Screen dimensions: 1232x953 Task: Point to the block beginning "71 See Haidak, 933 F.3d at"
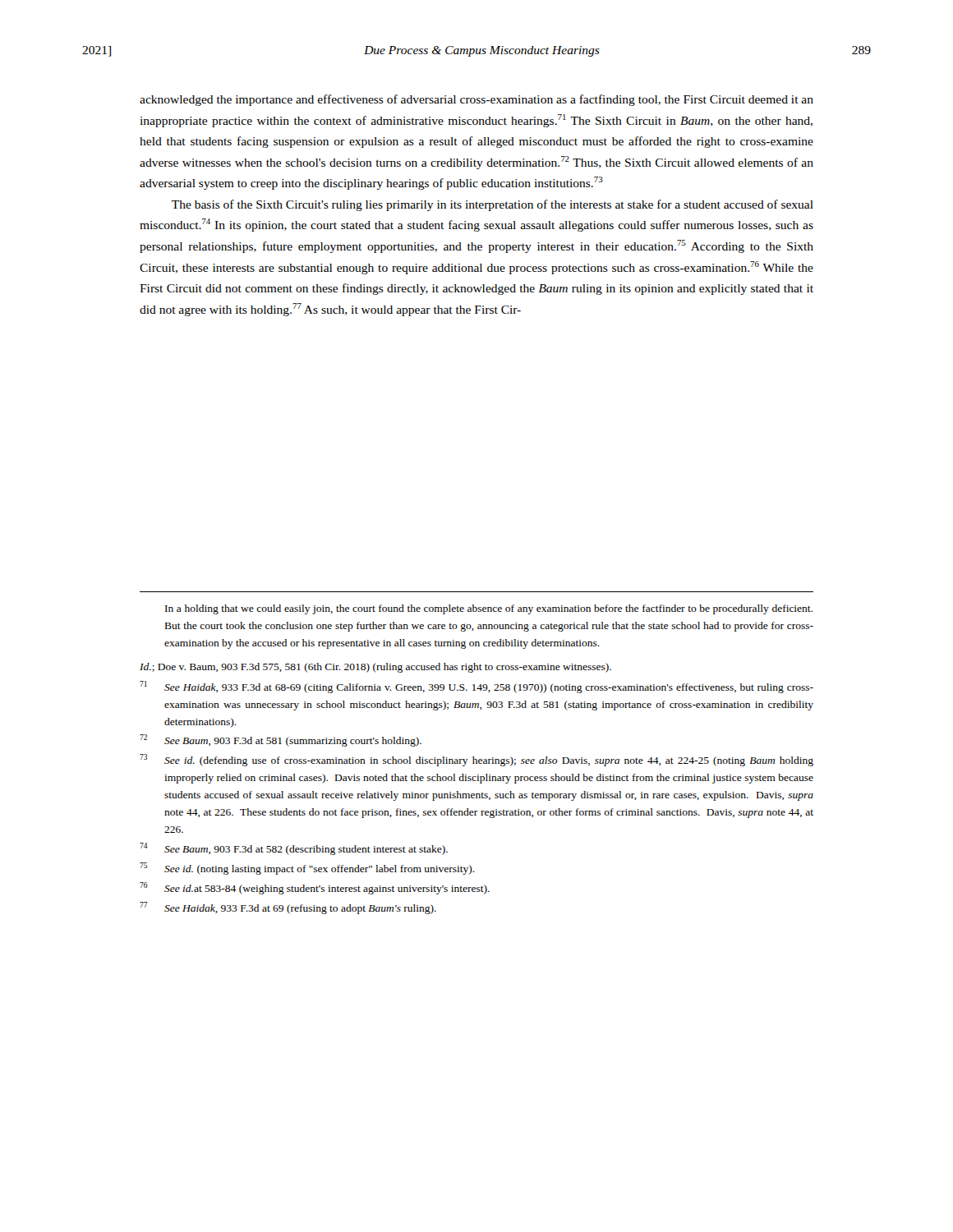(x=476, y=703)
